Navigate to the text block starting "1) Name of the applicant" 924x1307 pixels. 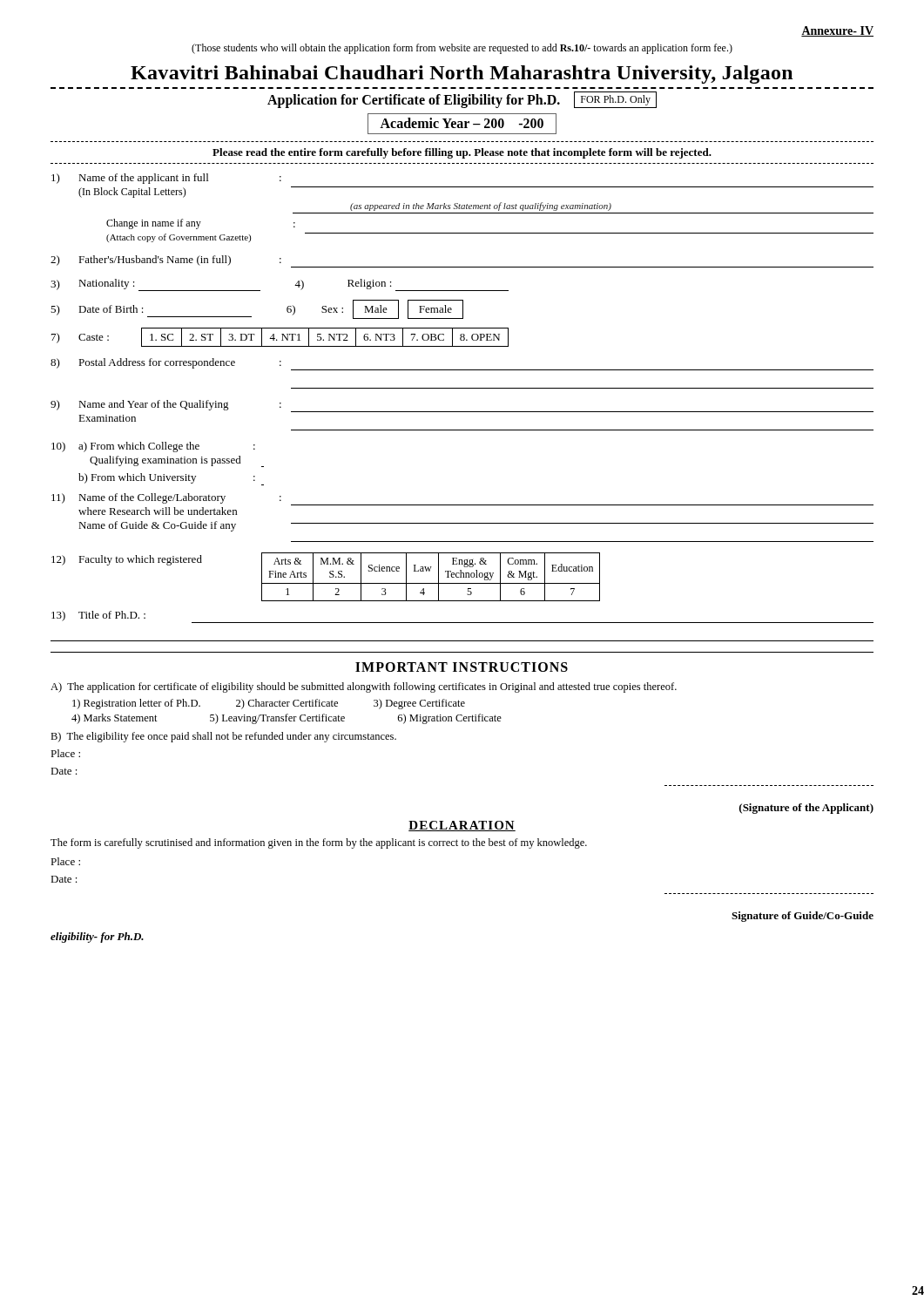pyautogui.click(x=462, y=185)
